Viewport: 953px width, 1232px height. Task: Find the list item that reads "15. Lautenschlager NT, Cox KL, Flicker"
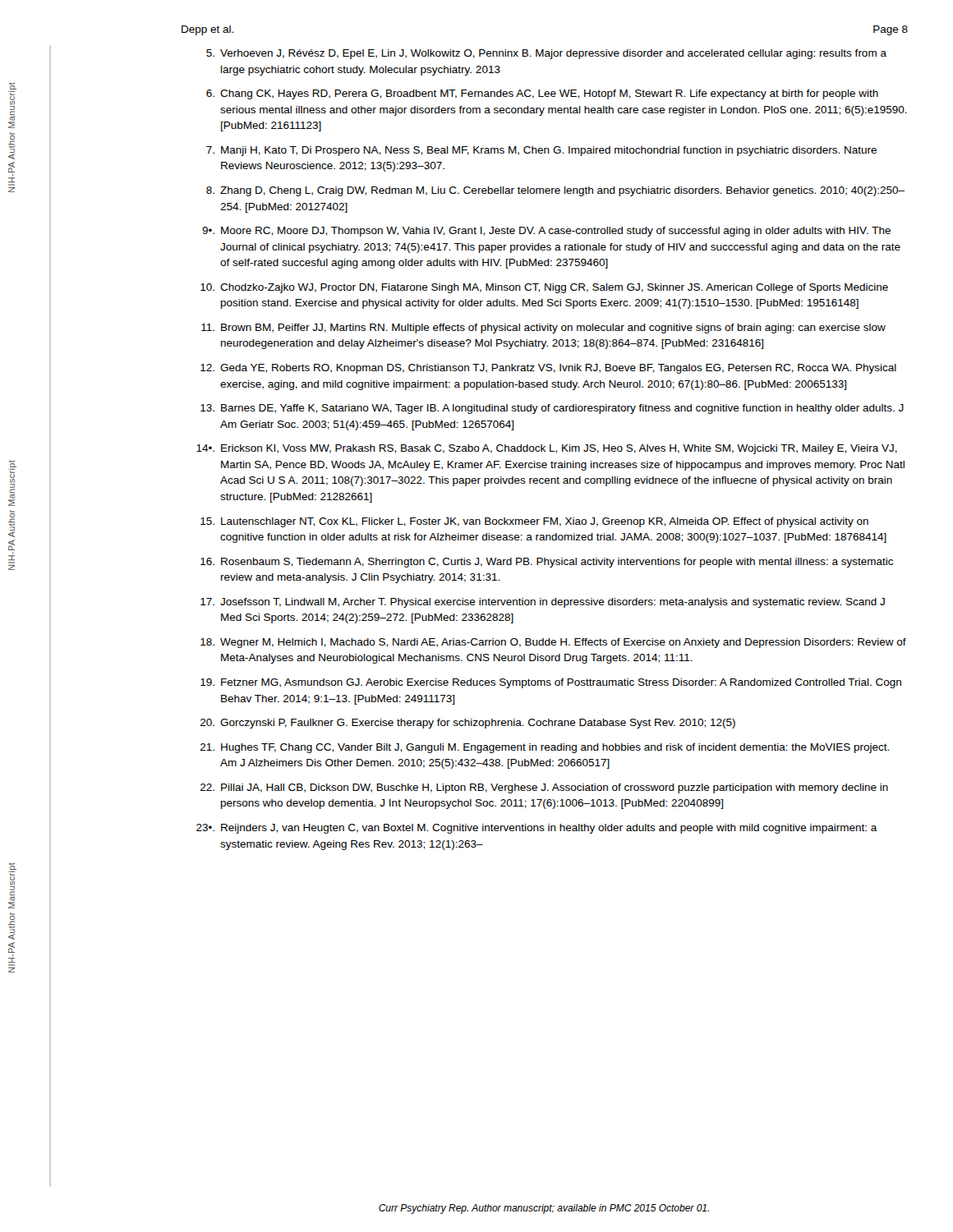click(x=544, y=529)
